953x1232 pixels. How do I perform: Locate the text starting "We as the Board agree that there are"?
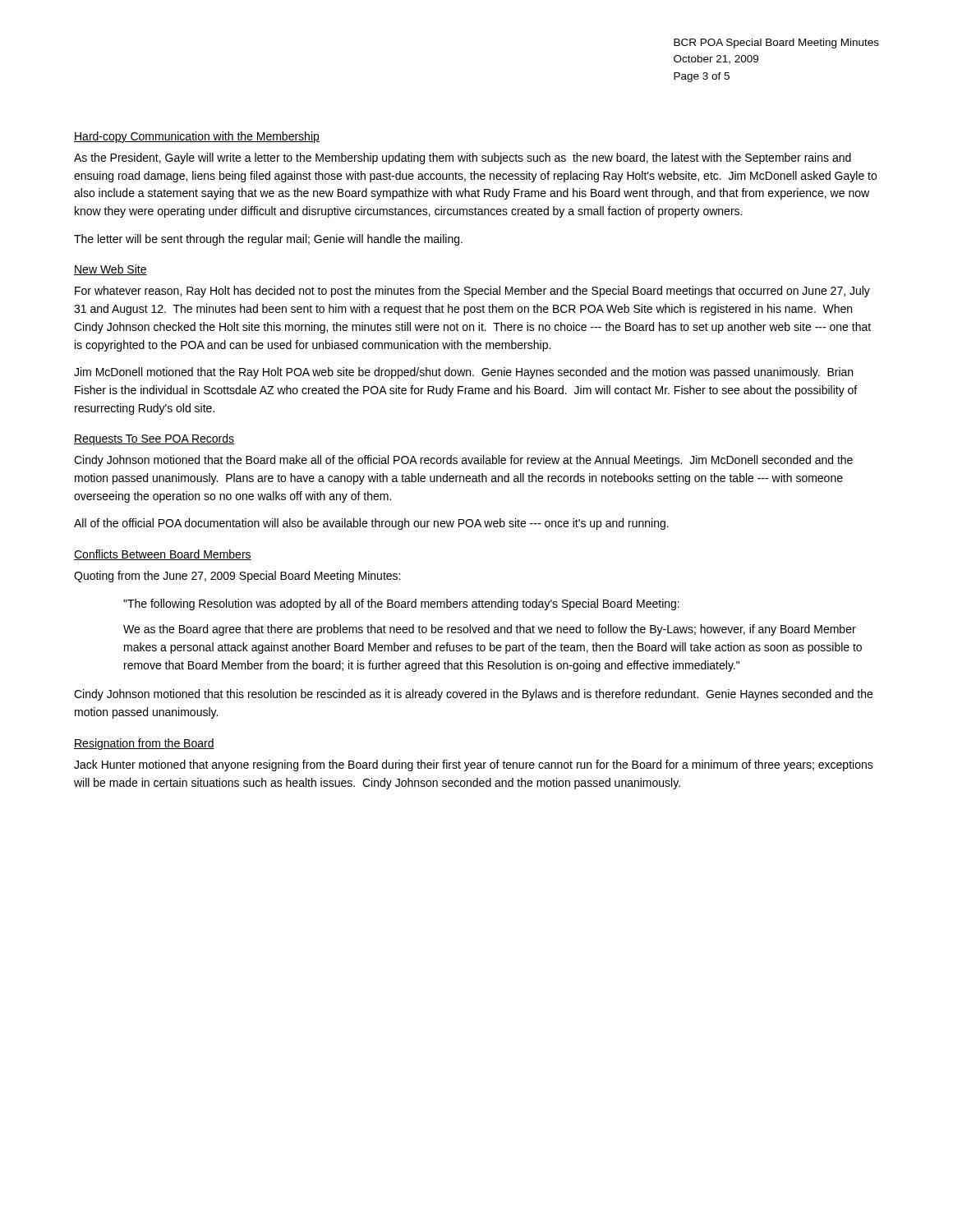pos(493,647)
